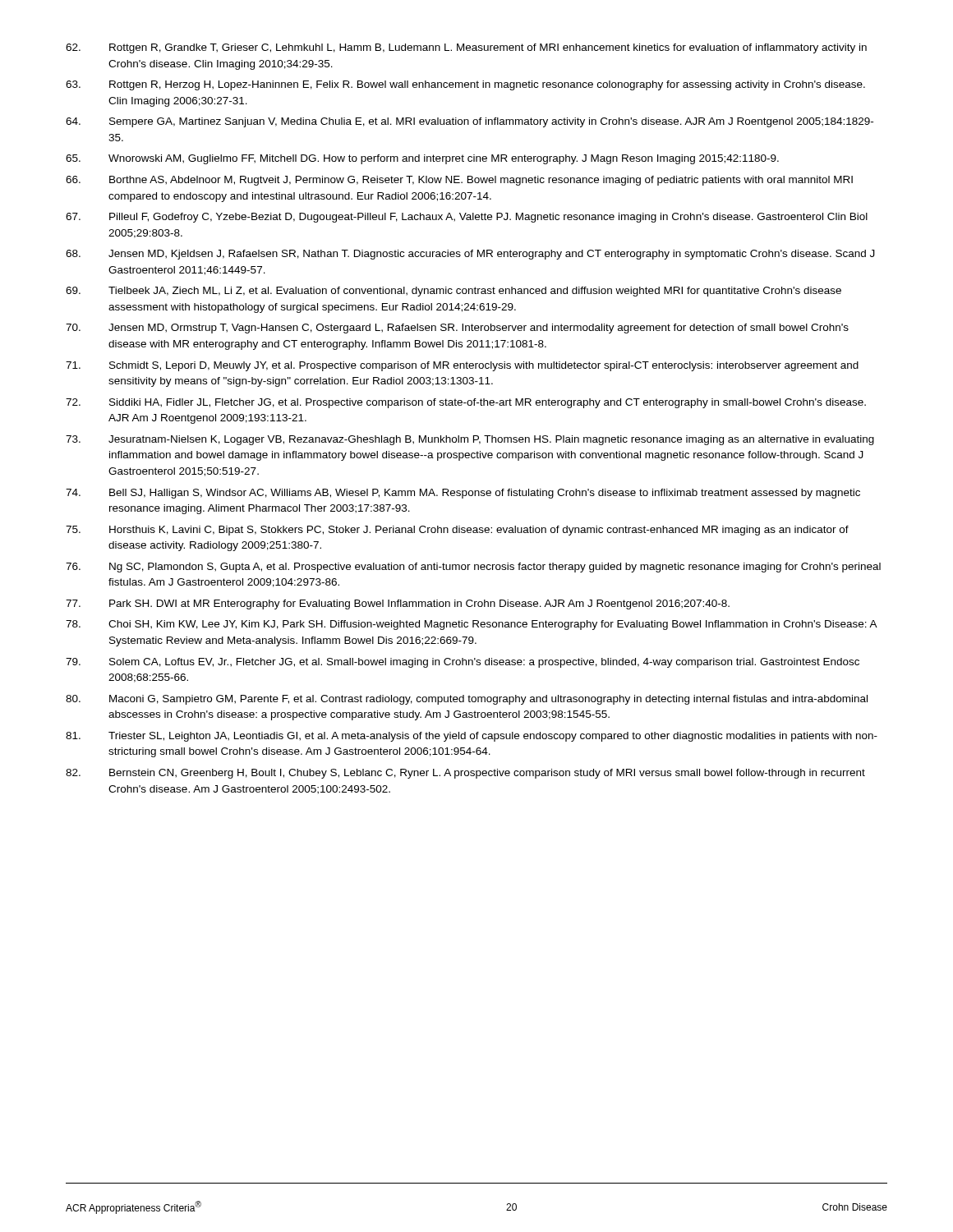Click on the list item with the text "76. Ng SC, Plamondon S, Gupta"
The width and height of the screenshot is (953, 1232).
(x=476, y=574)
